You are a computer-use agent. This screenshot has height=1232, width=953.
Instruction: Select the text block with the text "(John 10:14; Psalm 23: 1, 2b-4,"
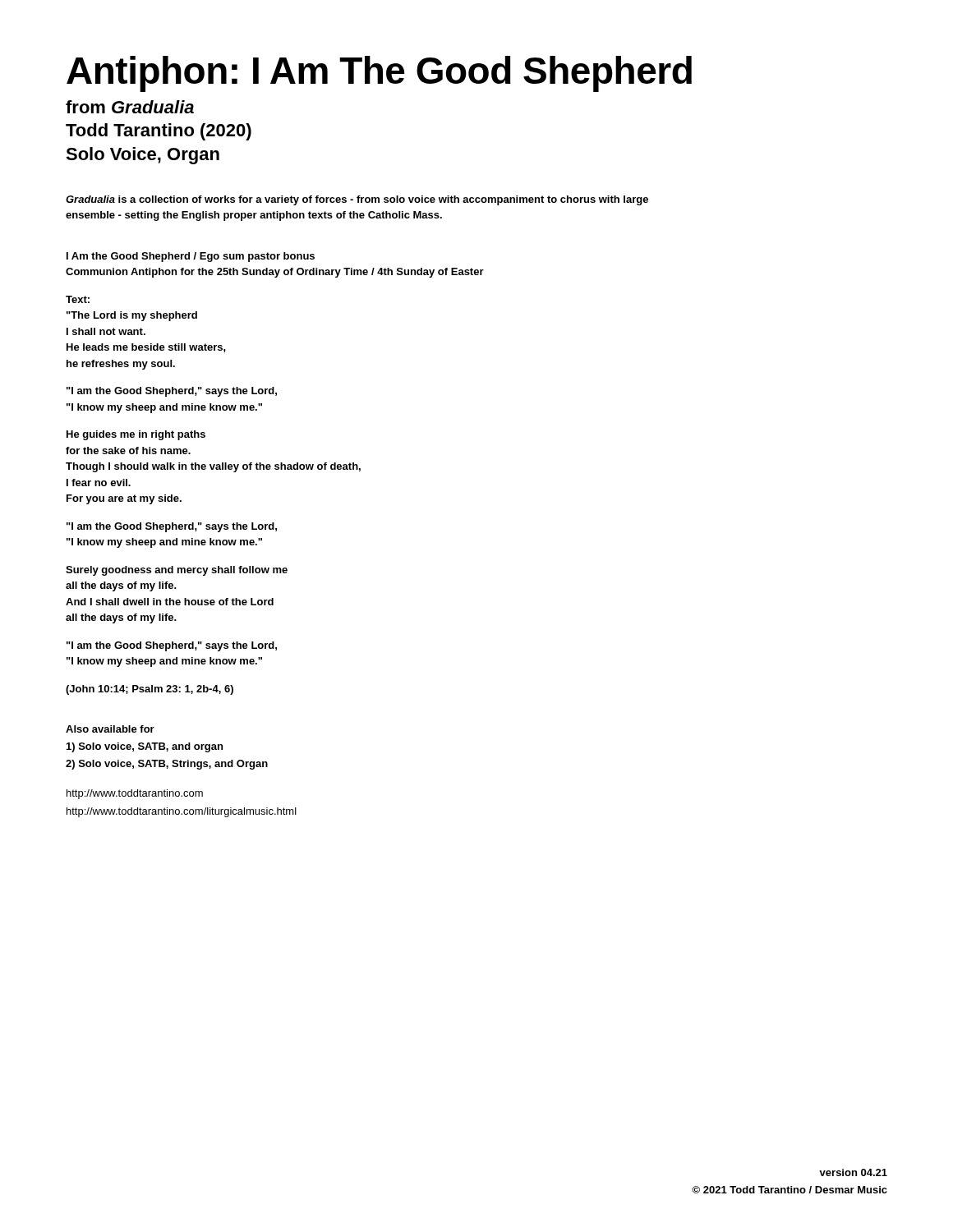pyautogui.click(x=150, y=690)
